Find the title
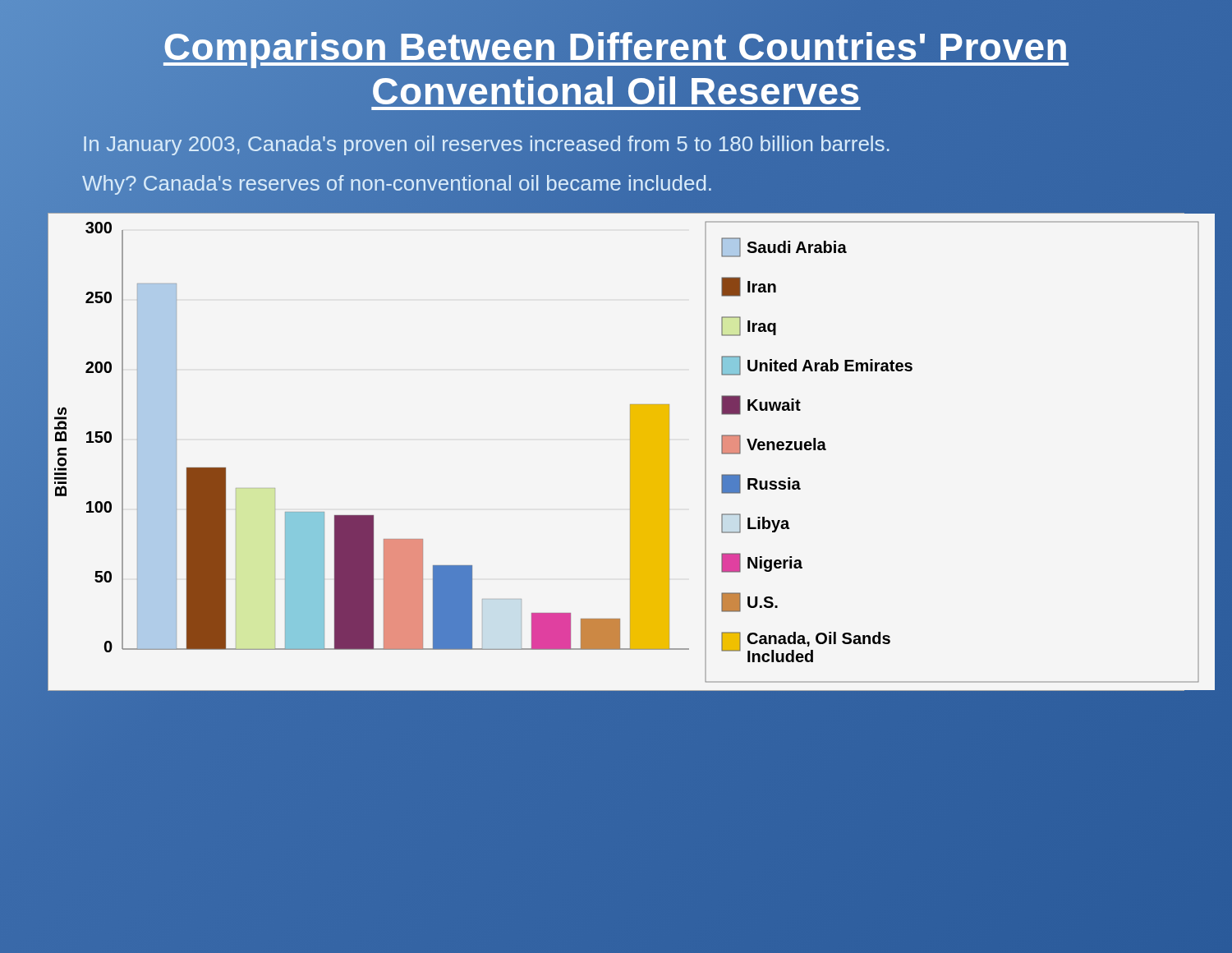 click(616, 69)
